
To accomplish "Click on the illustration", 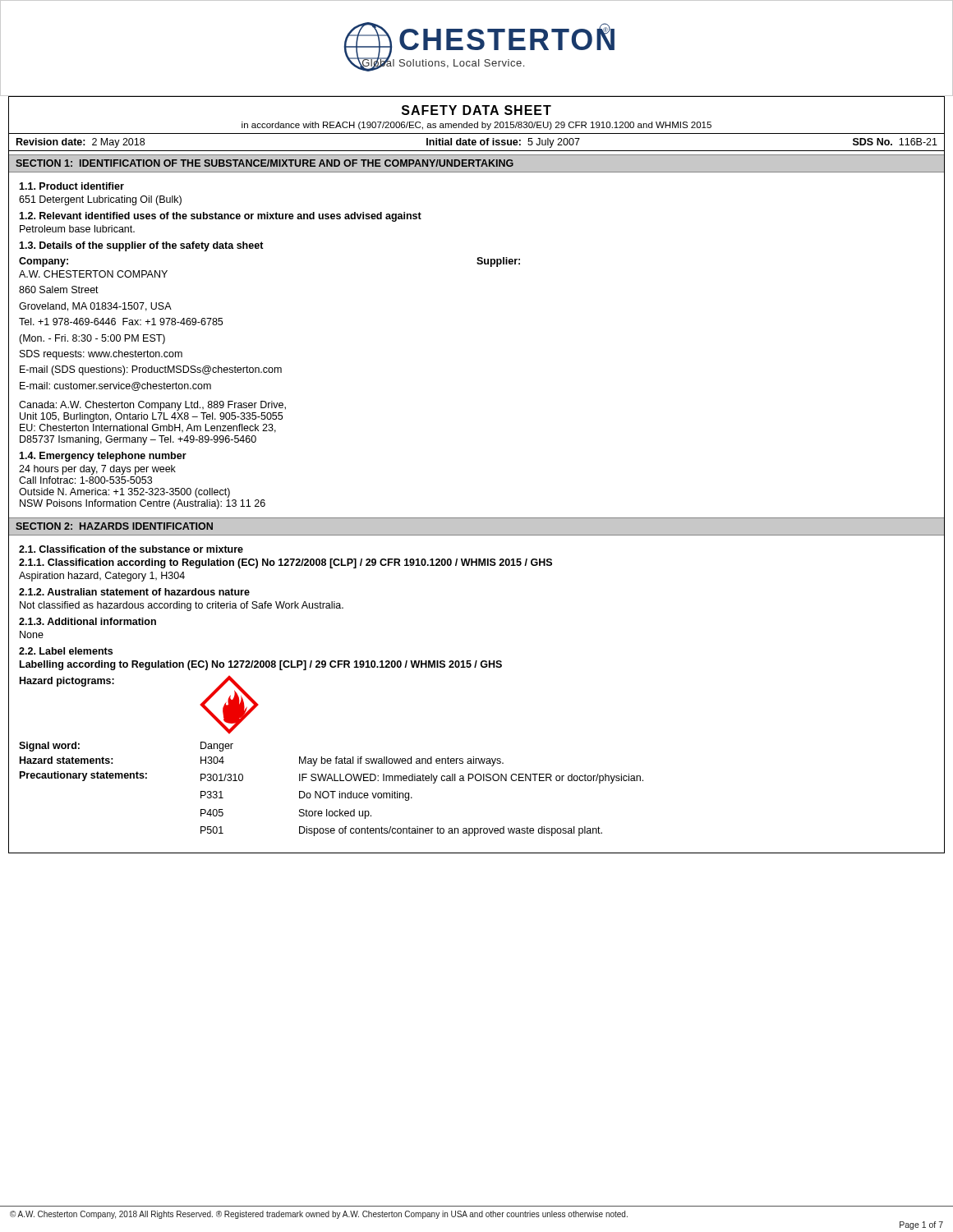I will (x=229, y=706).
